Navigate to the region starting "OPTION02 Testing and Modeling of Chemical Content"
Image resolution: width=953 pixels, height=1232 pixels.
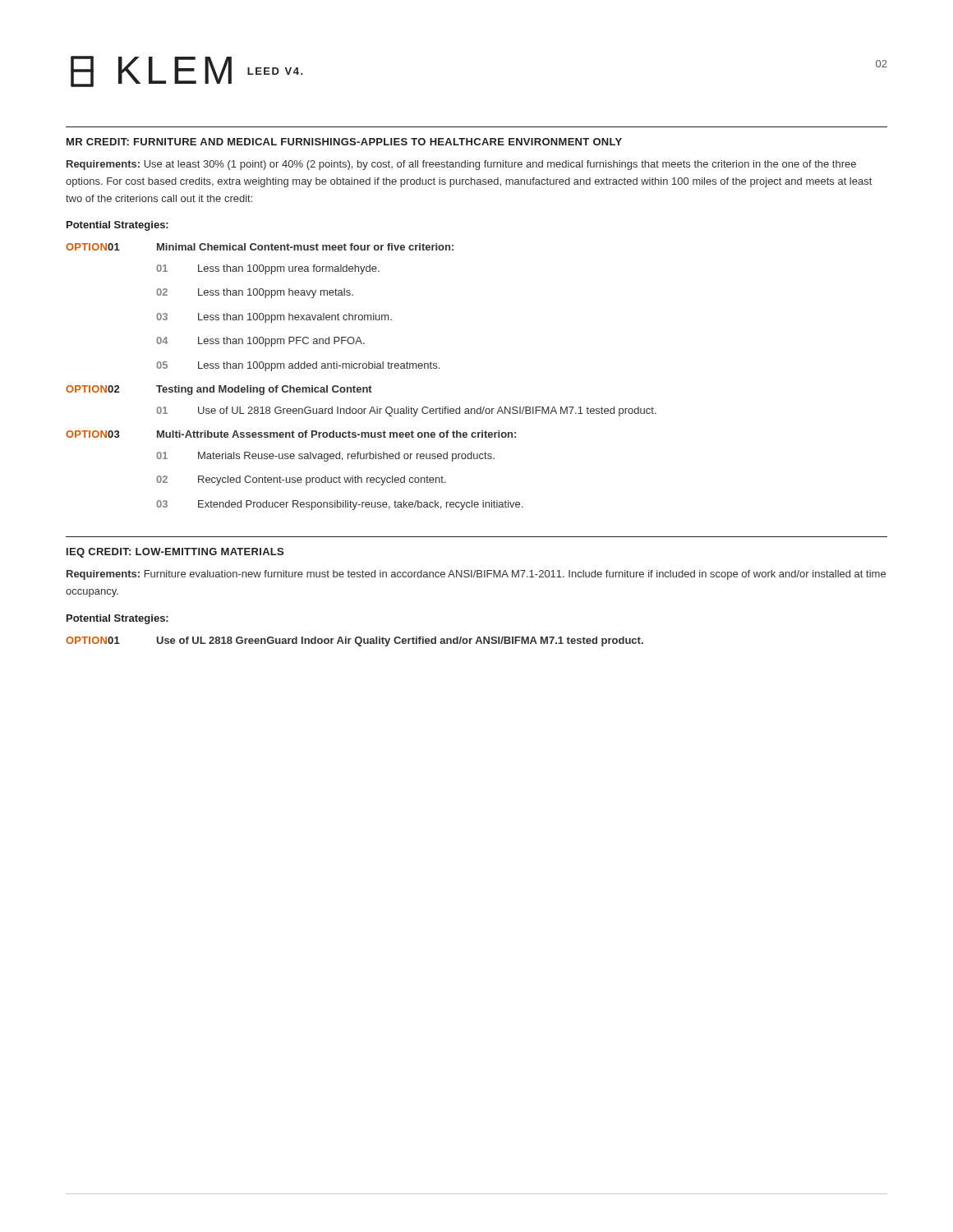pyautogui.click(x=219, y=389)
